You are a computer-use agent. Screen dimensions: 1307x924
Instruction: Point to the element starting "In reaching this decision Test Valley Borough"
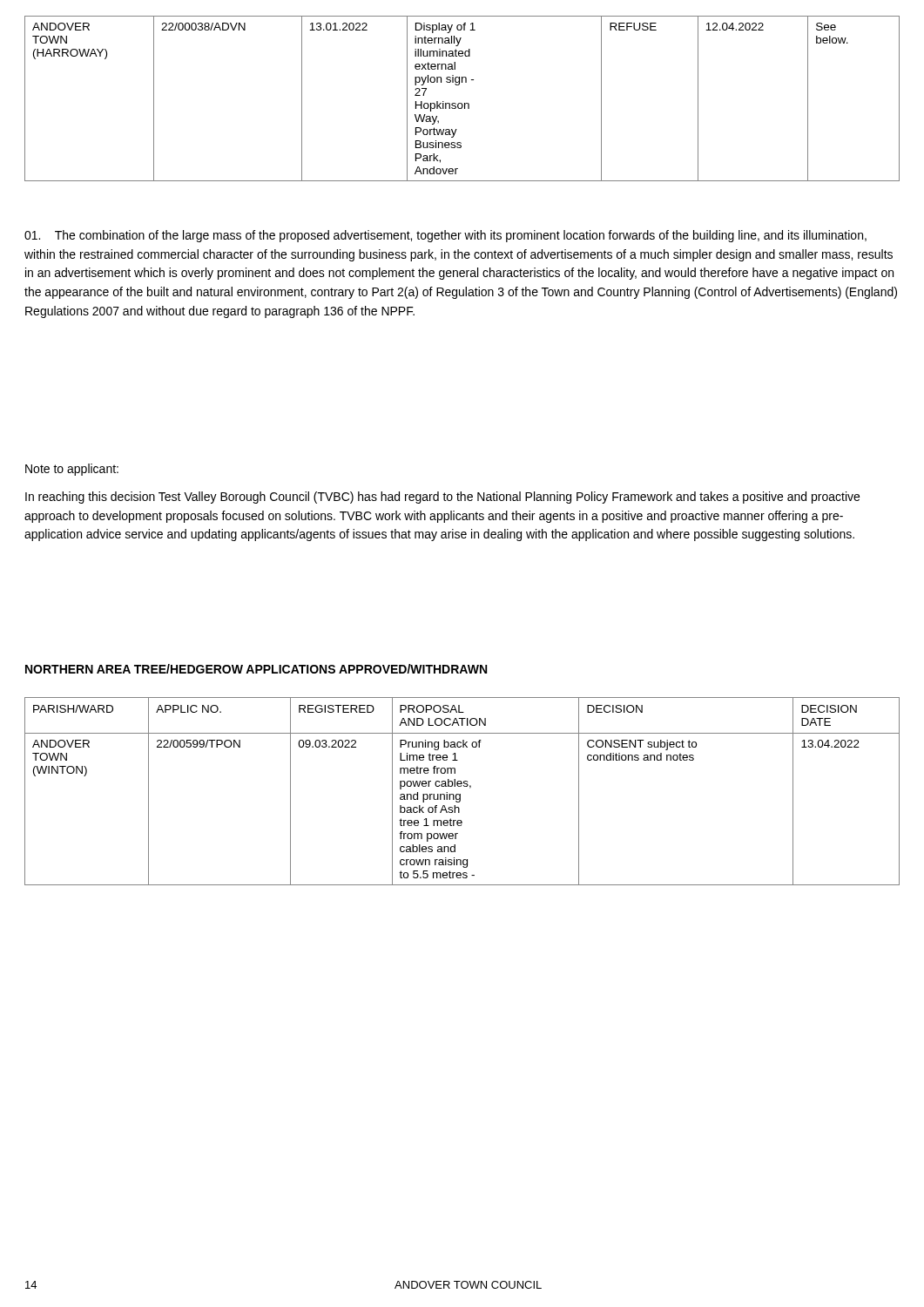tap(442, 516)
